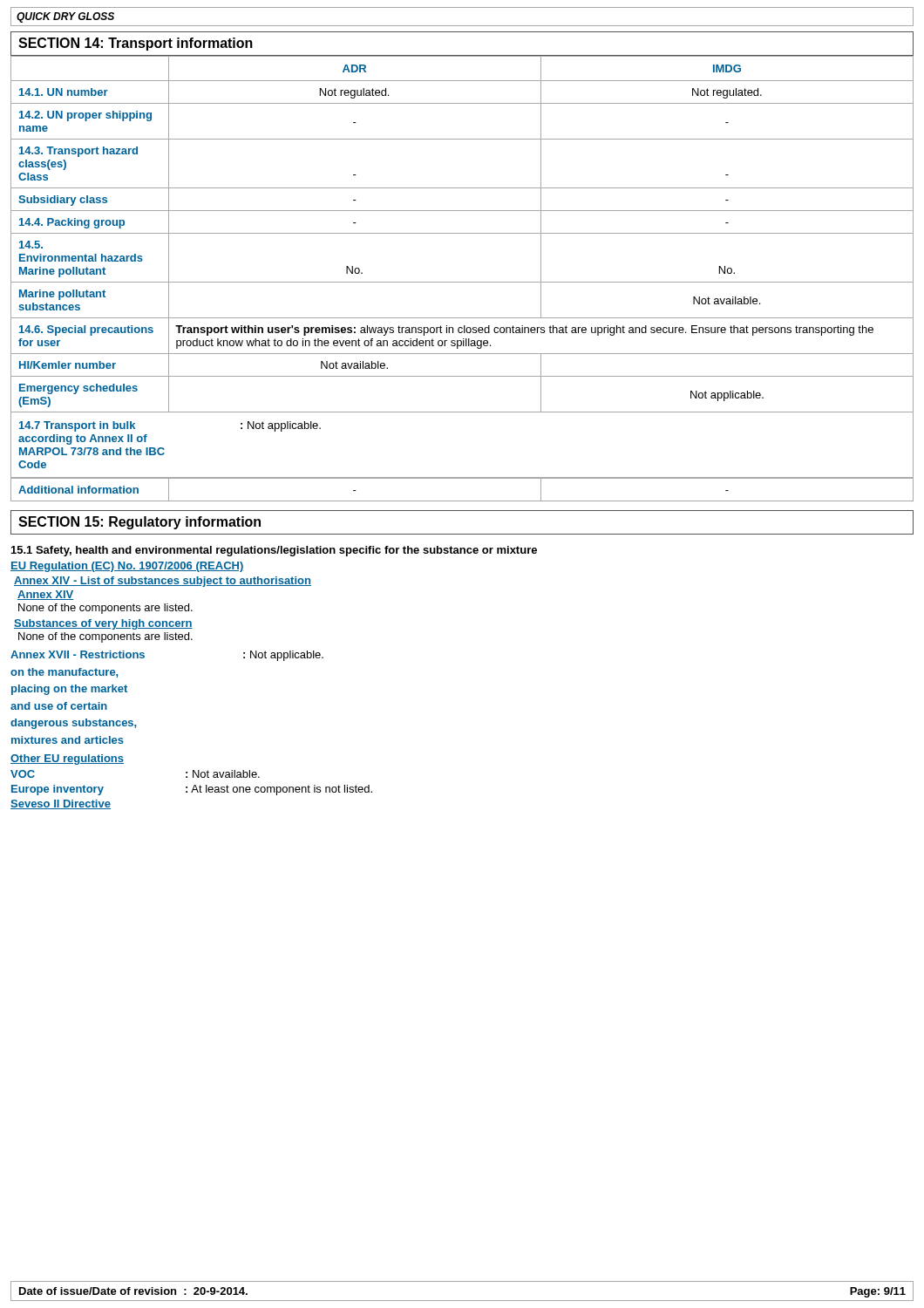Screen dimensions: 1308x924
Task: Click on the table containing "Not regulated."
Action: pyautogui.click(x=462, y=234)
